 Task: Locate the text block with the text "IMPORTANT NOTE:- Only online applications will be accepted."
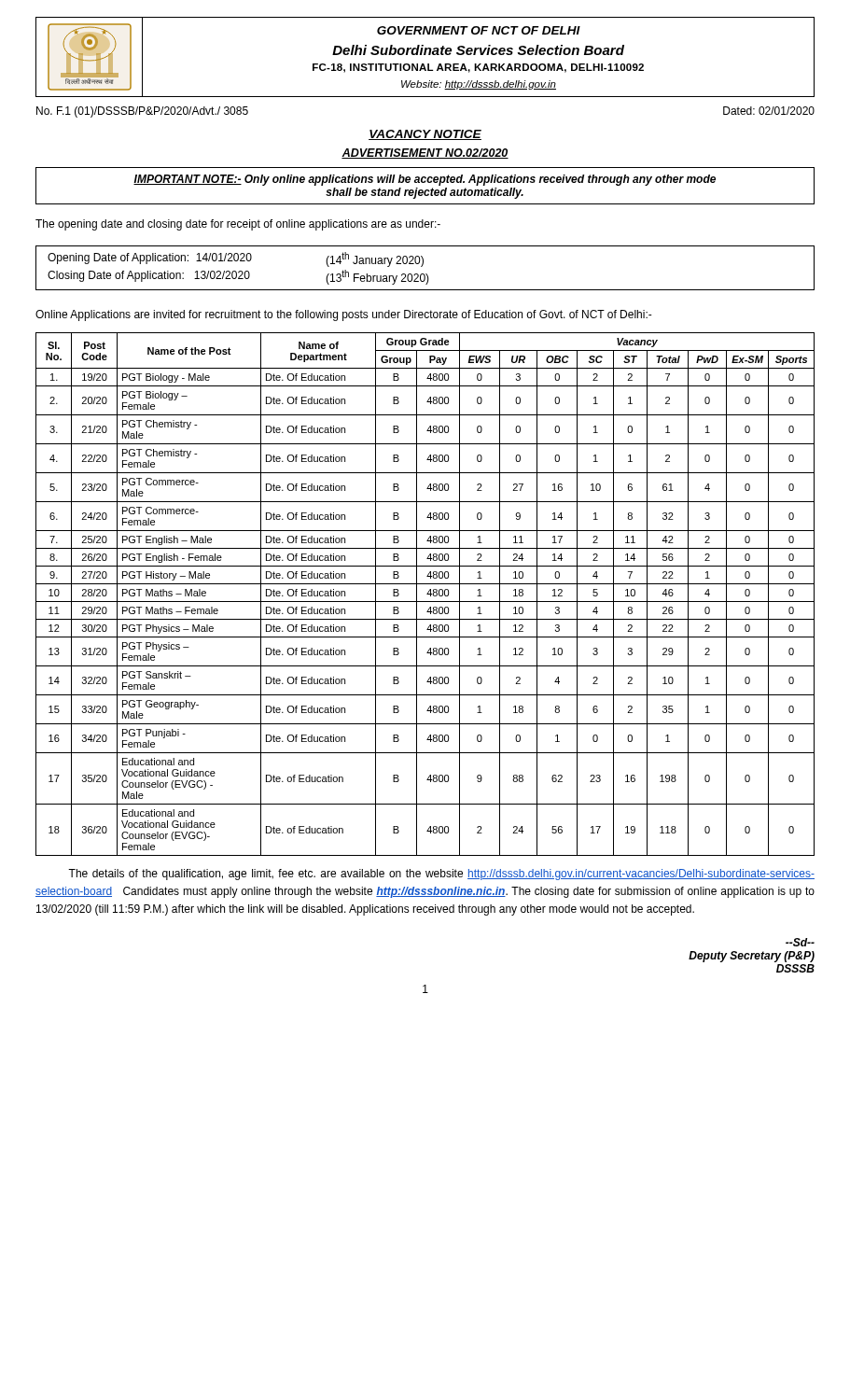[425, 186]
